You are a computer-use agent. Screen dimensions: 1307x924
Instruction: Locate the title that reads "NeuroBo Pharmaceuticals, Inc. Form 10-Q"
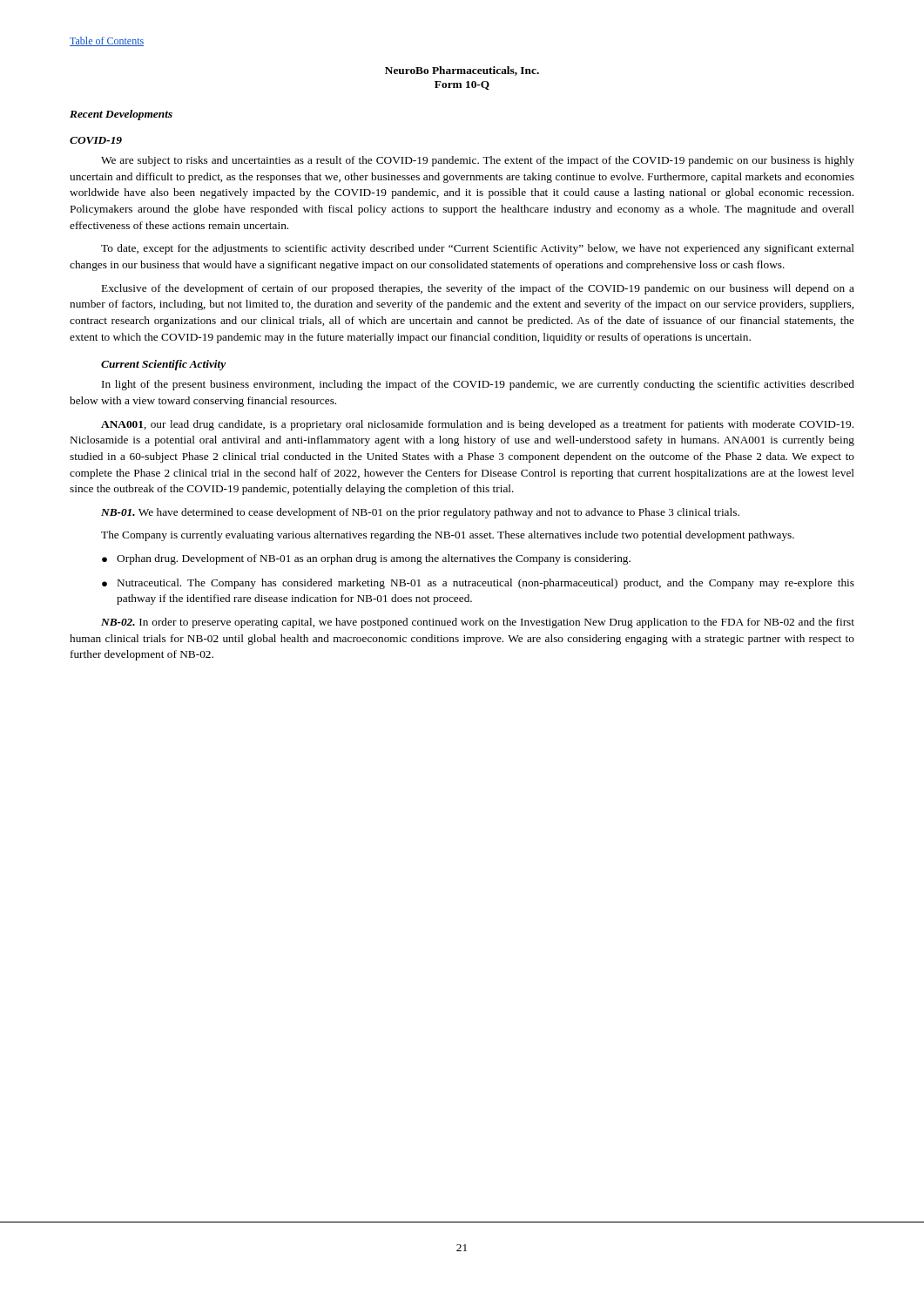[x=462, y=77]
